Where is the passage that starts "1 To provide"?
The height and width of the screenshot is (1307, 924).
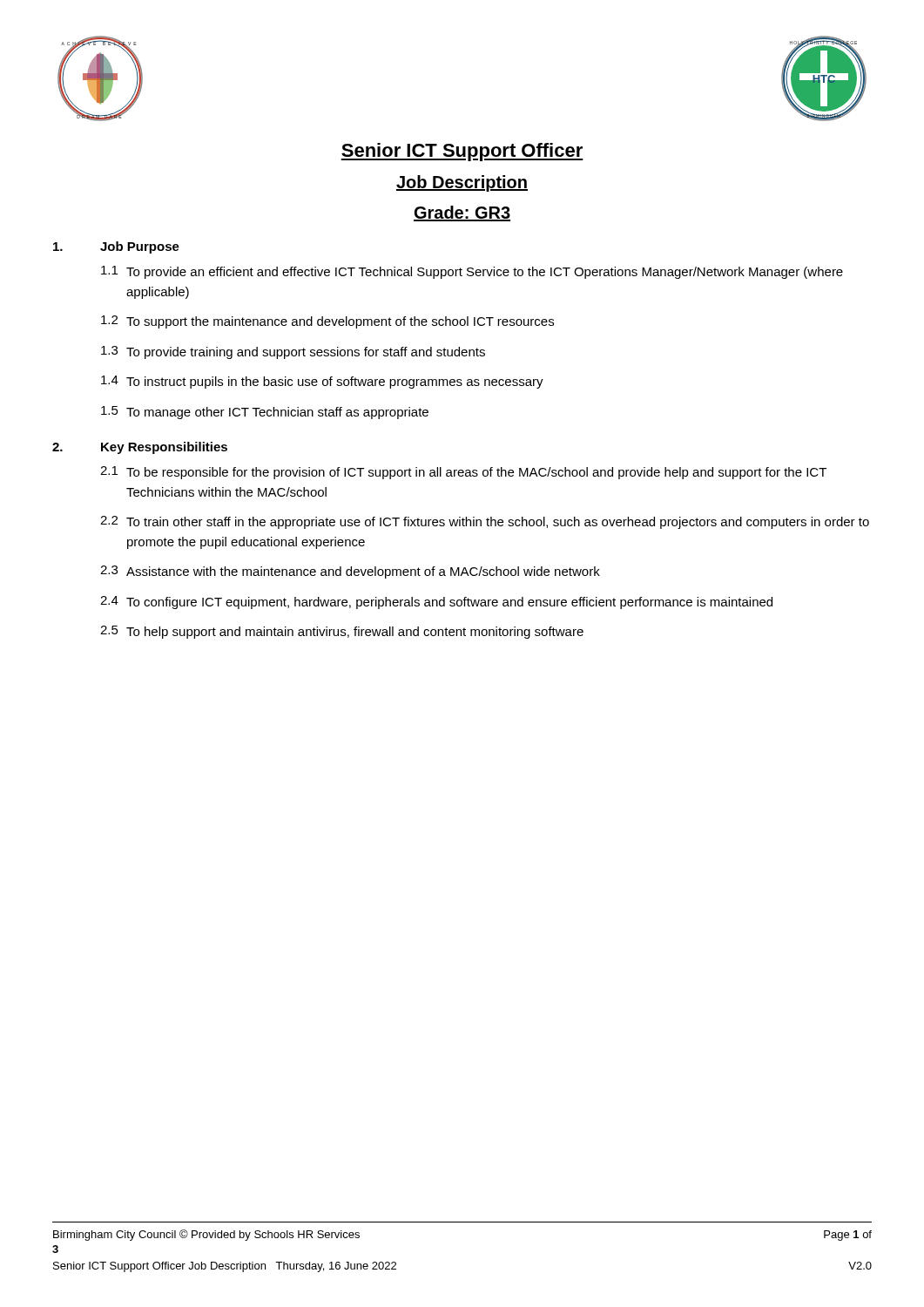pyautogui.click(x=462, y=282)
